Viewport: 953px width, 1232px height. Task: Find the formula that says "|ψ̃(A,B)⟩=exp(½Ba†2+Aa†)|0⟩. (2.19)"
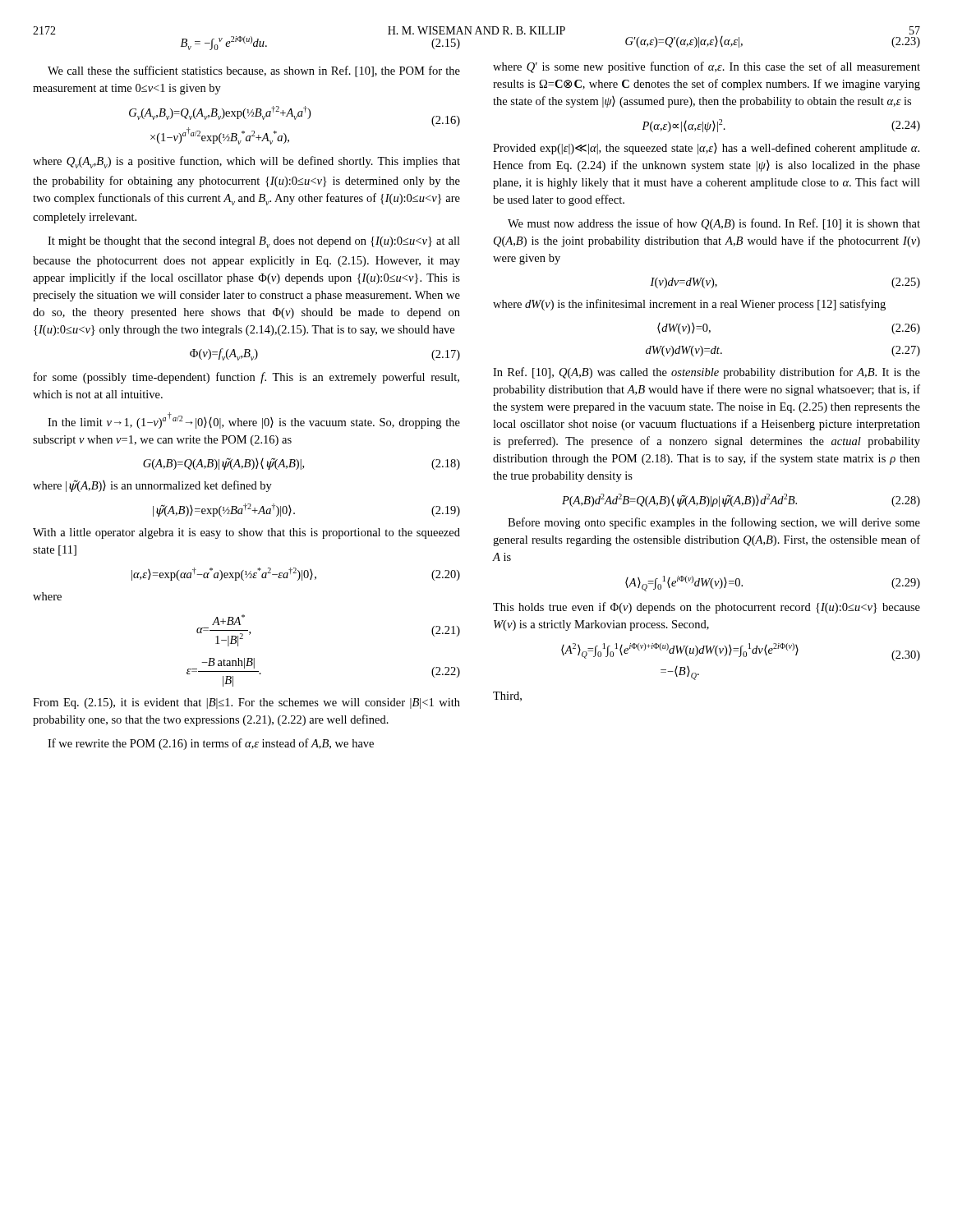click(x=251, y=510)
